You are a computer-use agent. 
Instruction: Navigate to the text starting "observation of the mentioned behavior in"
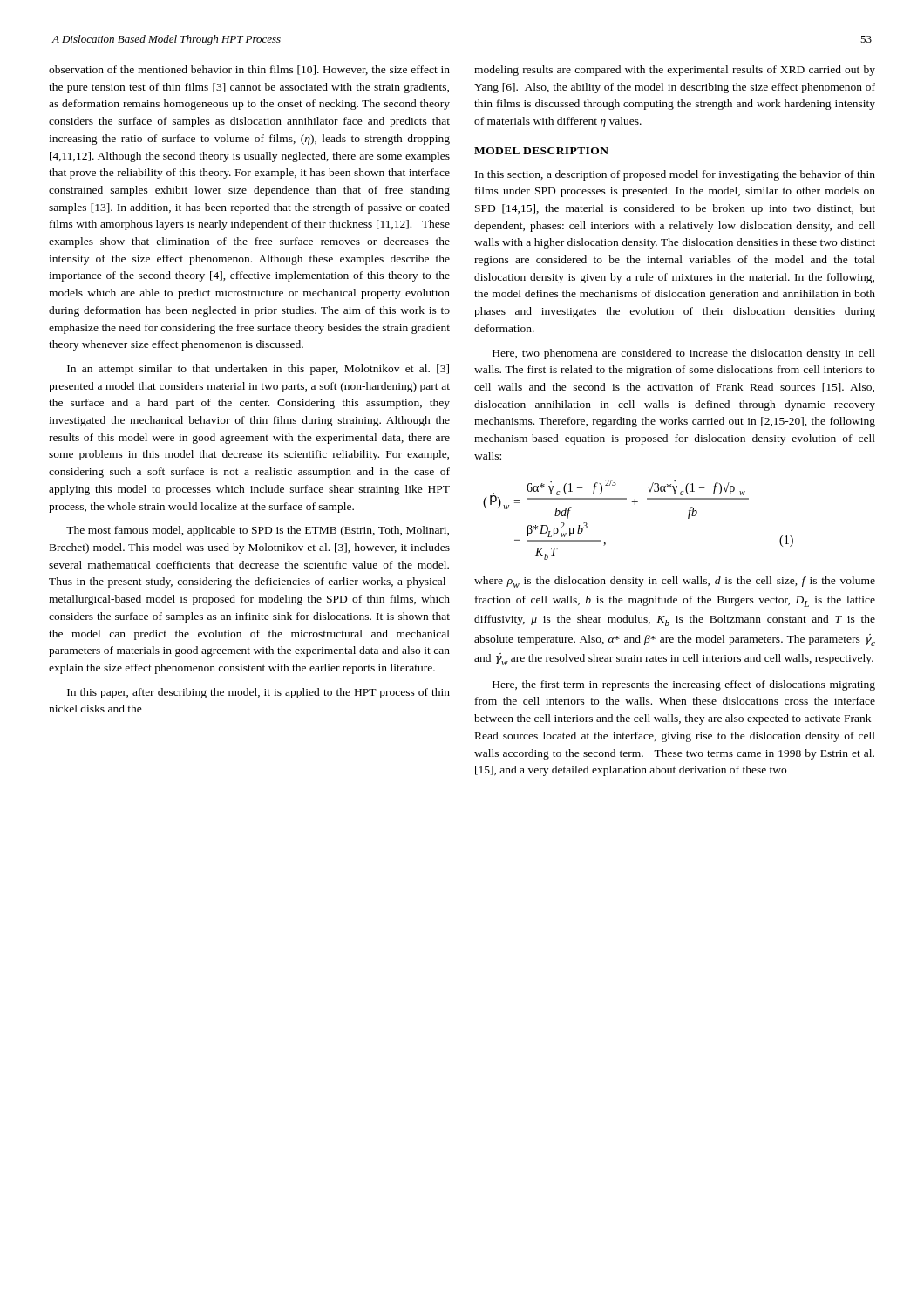249,207
